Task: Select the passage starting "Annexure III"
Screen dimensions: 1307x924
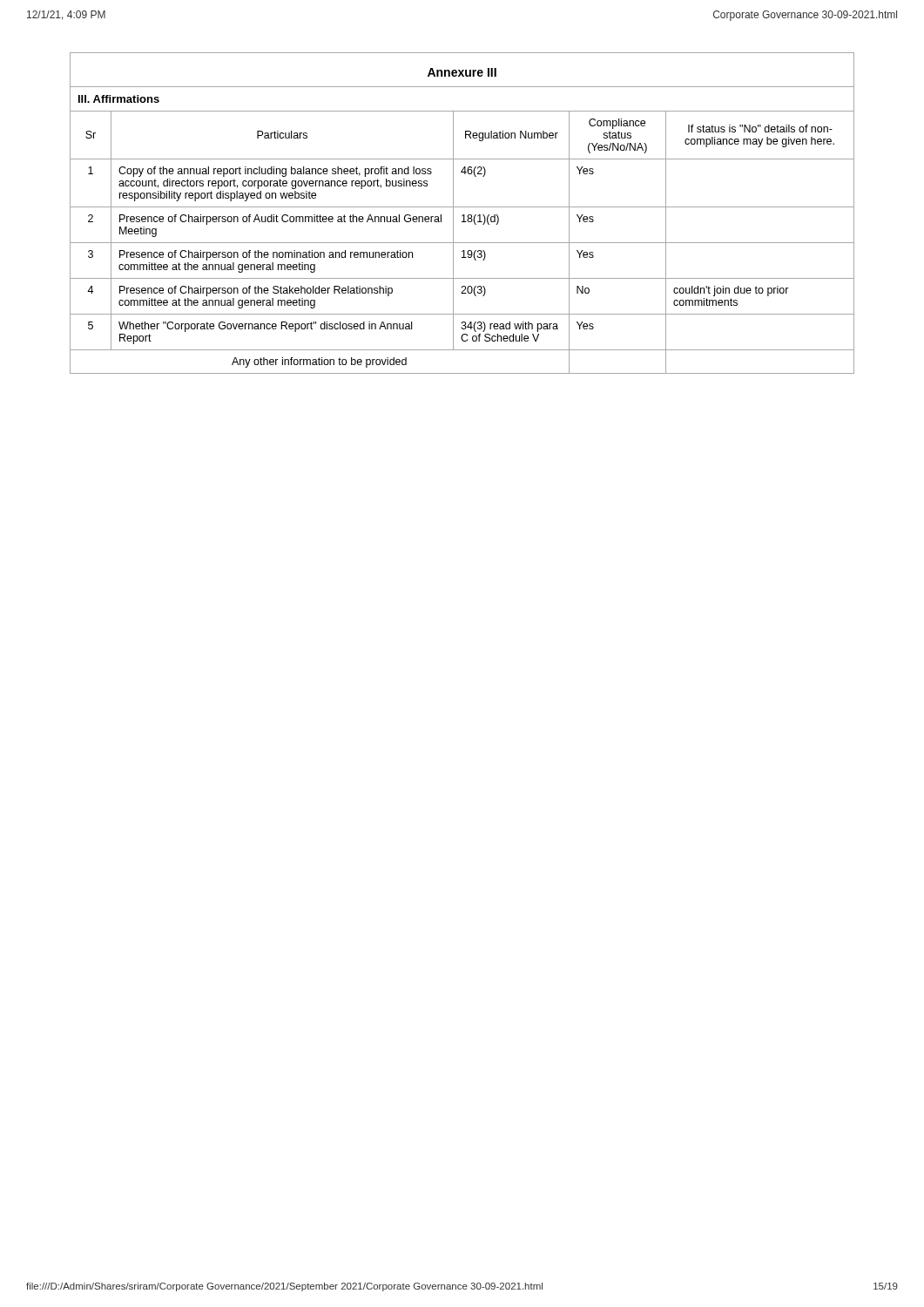Action: [462, 72]
